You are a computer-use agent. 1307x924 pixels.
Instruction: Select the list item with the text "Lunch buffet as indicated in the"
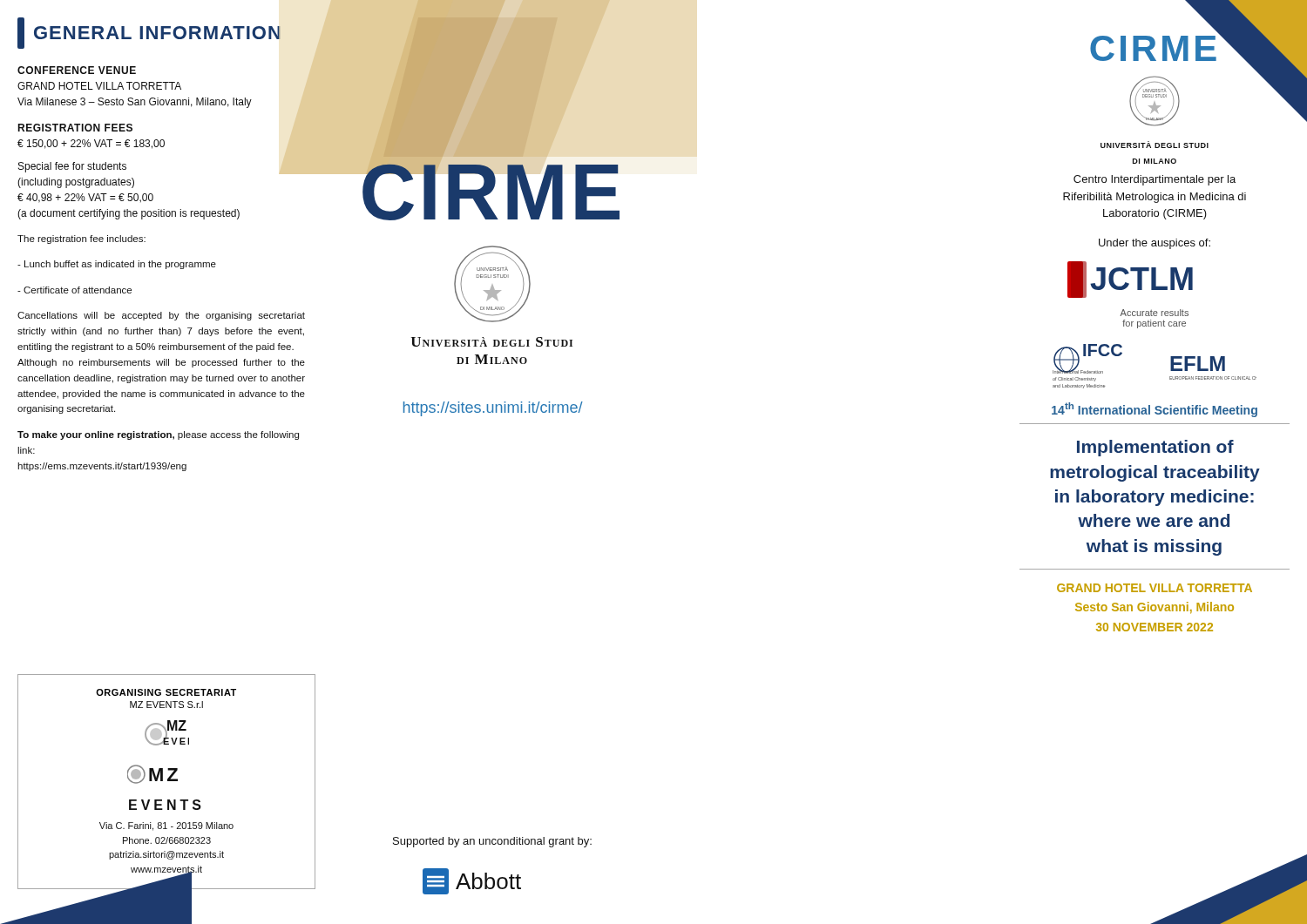161,265
